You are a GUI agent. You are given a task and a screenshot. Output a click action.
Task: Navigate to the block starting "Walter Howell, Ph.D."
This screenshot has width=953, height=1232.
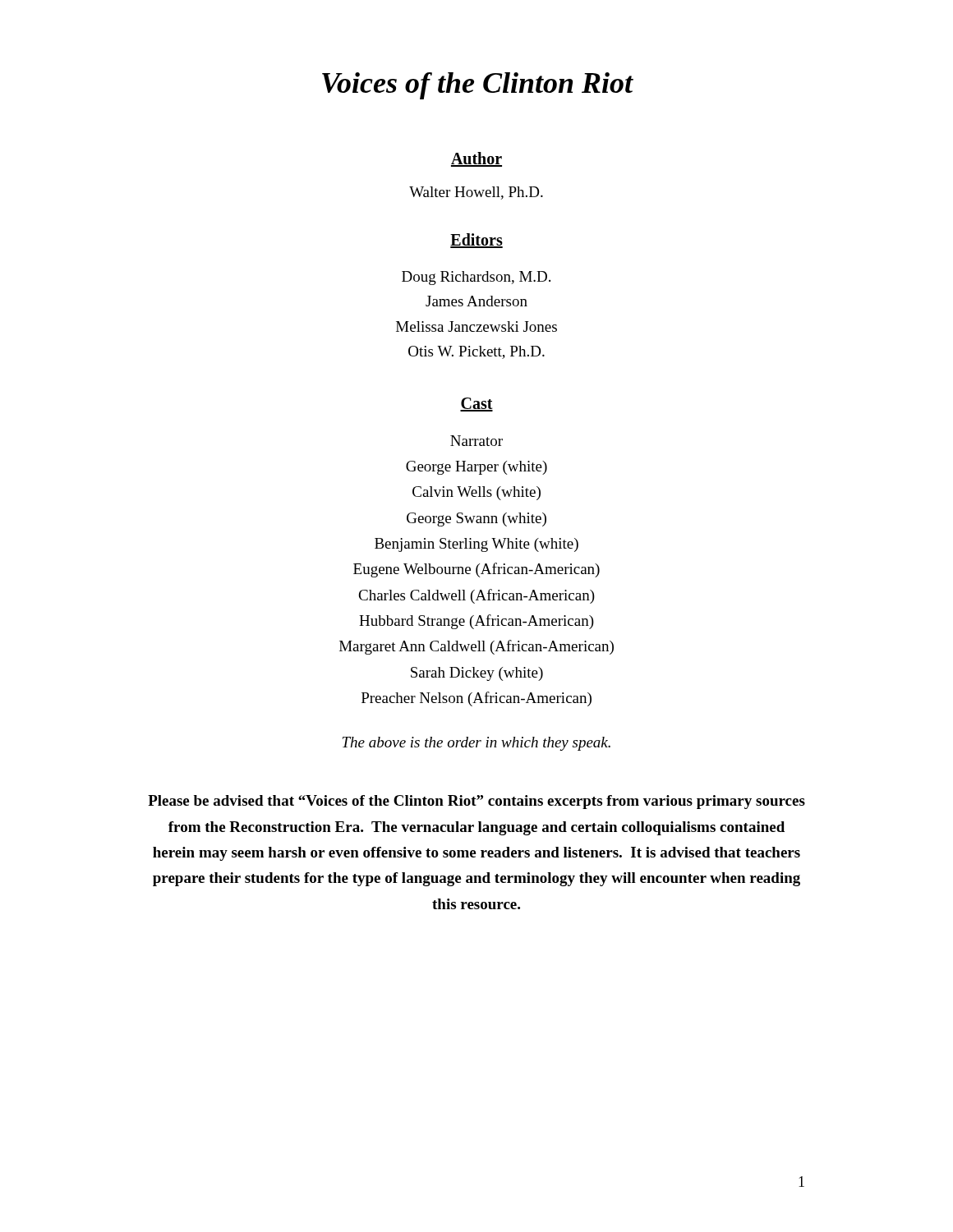coord(476,192)
